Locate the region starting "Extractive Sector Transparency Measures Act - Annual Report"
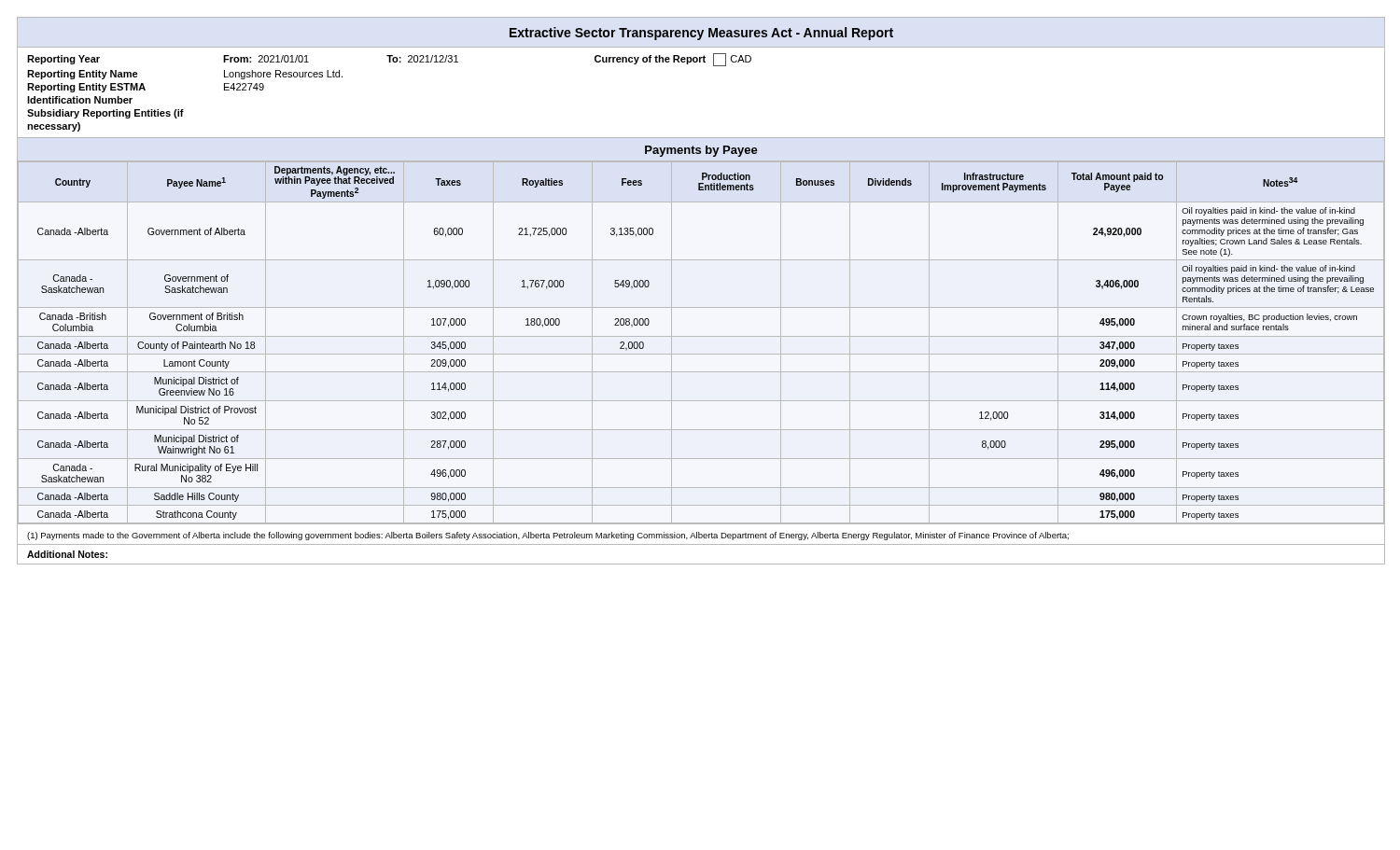Image resolution: width=1400 pixels, height=850 pixels. [701, 33]
